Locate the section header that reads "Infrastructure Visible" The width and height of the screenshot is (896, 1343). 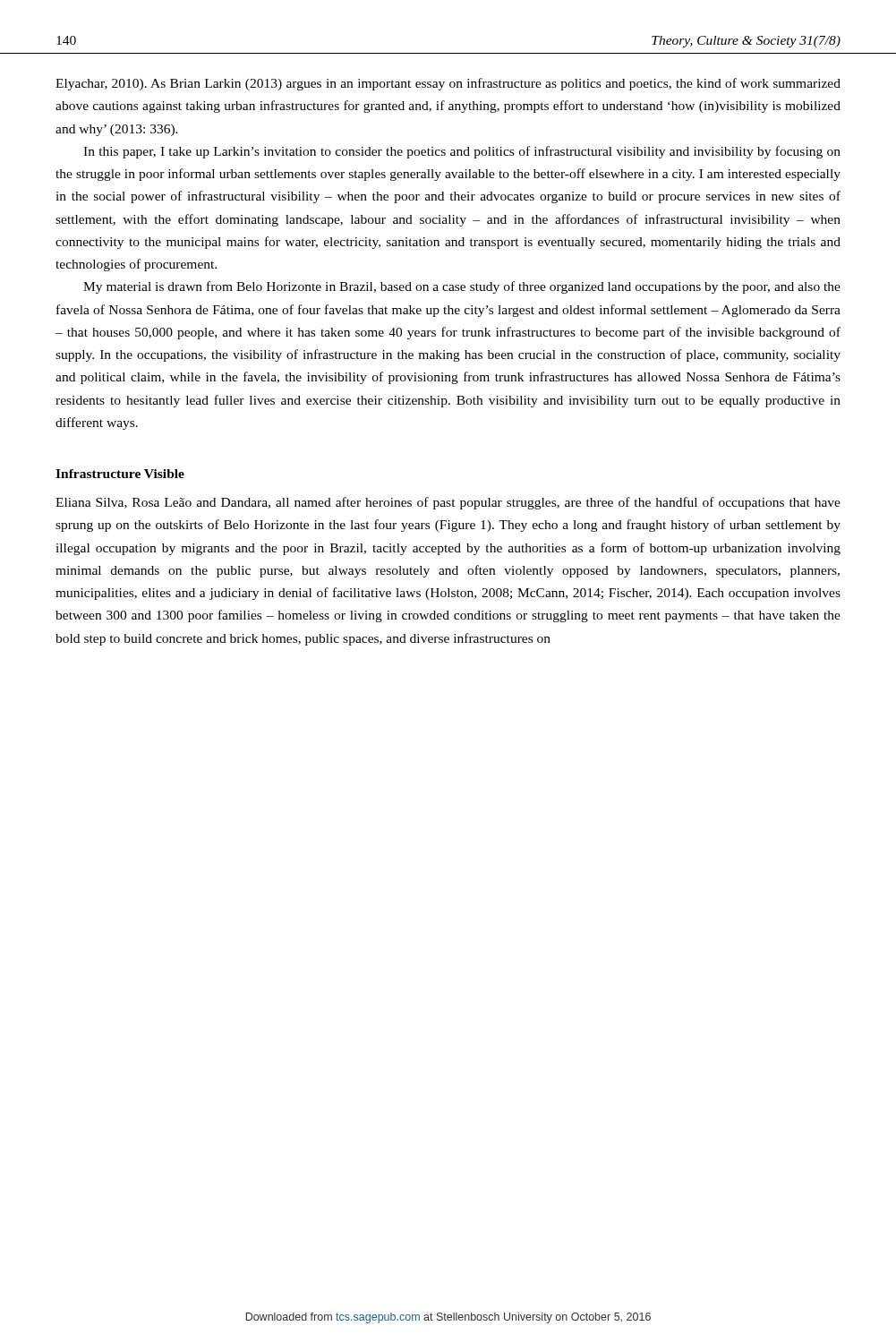pyautogui.click(x=120, y=473)
